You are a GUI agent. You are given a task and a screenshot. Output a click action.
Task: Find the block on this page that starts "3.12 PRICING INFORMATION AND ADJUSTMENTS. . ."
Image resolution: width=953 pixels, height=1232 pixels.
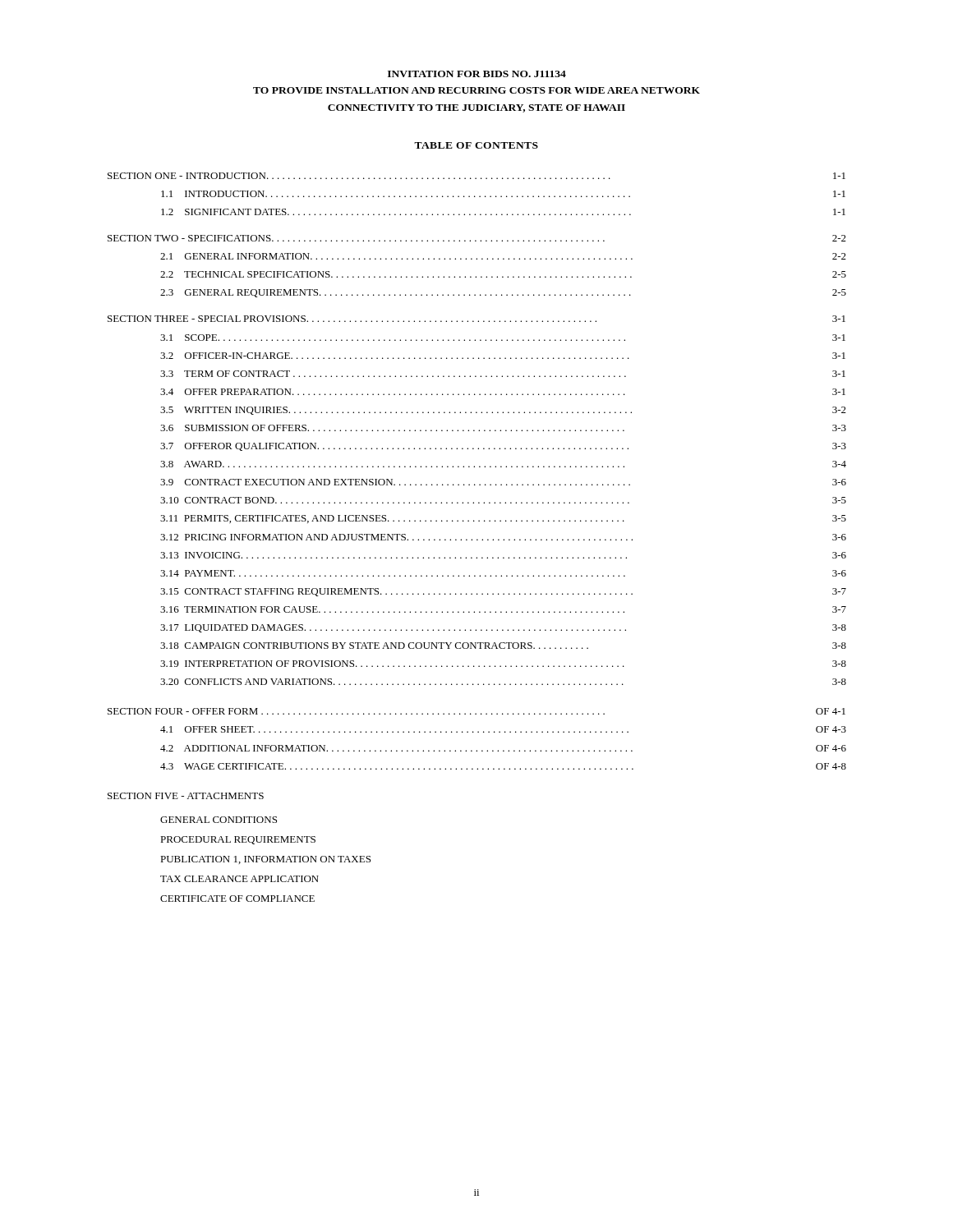[503, 537]
